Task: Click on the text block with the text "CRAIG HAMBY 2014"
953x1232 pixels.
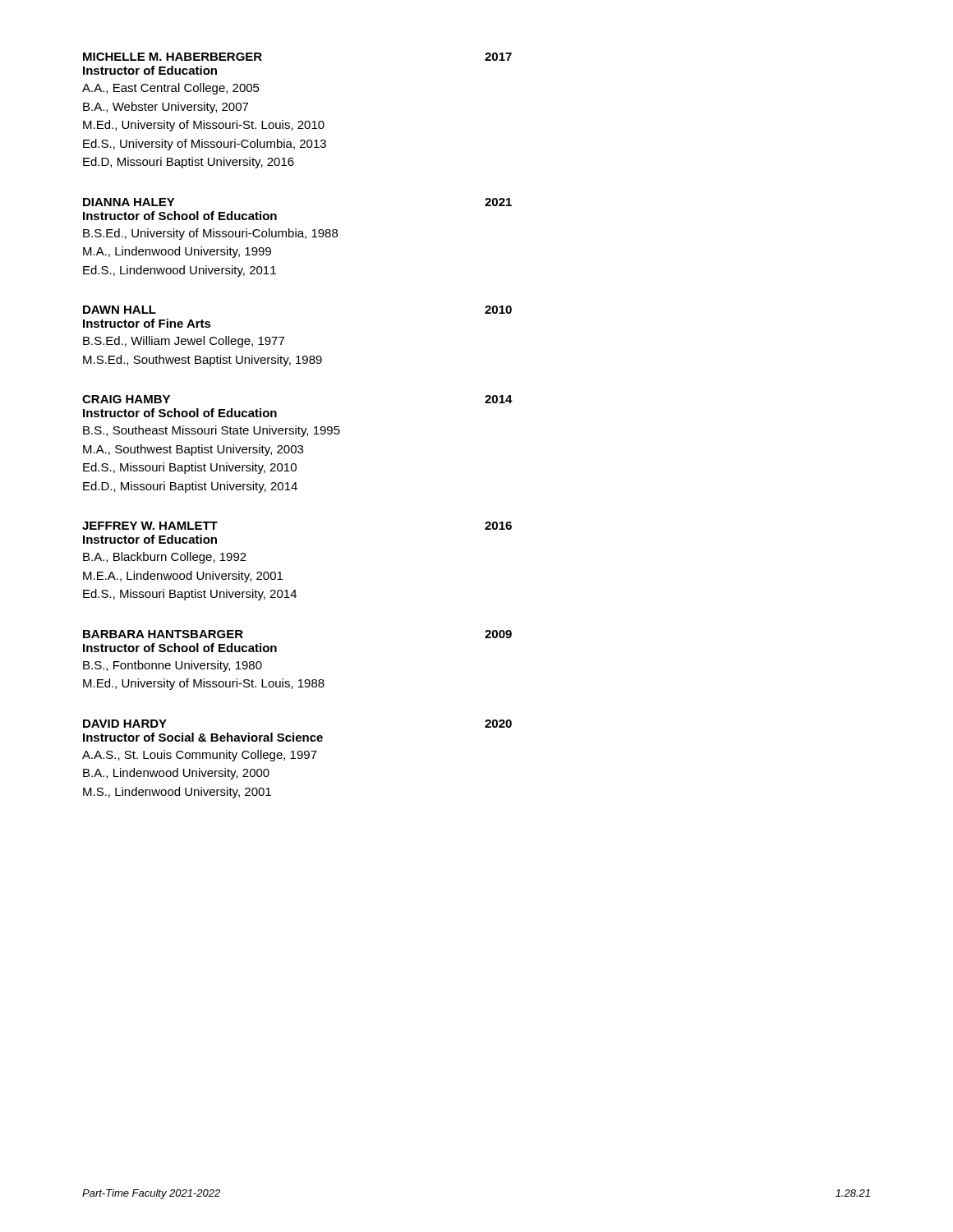Action: tap(329, 444)
